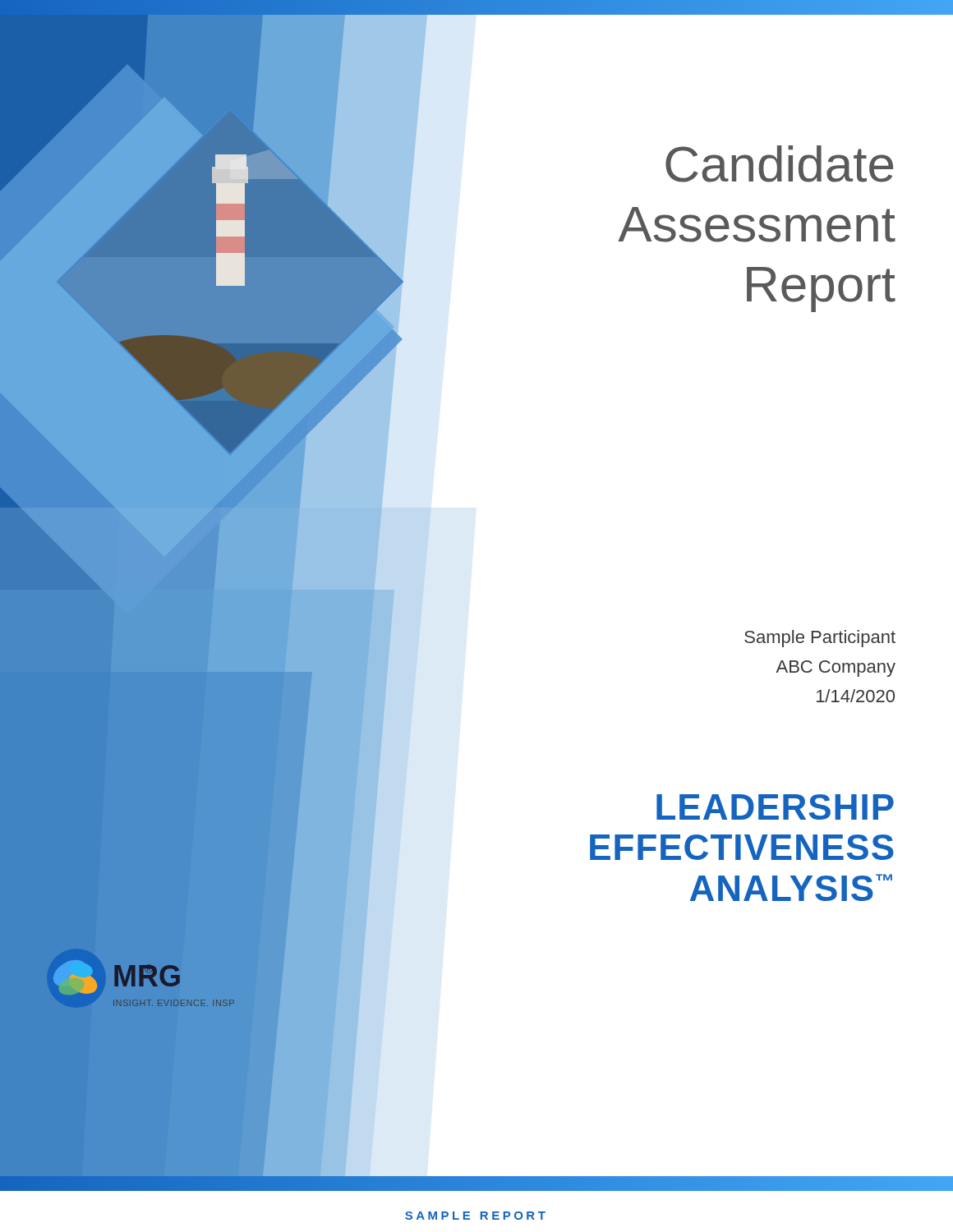This screenshot has width=953, height=1232.
Task: Find the logo
Action: 140,986
